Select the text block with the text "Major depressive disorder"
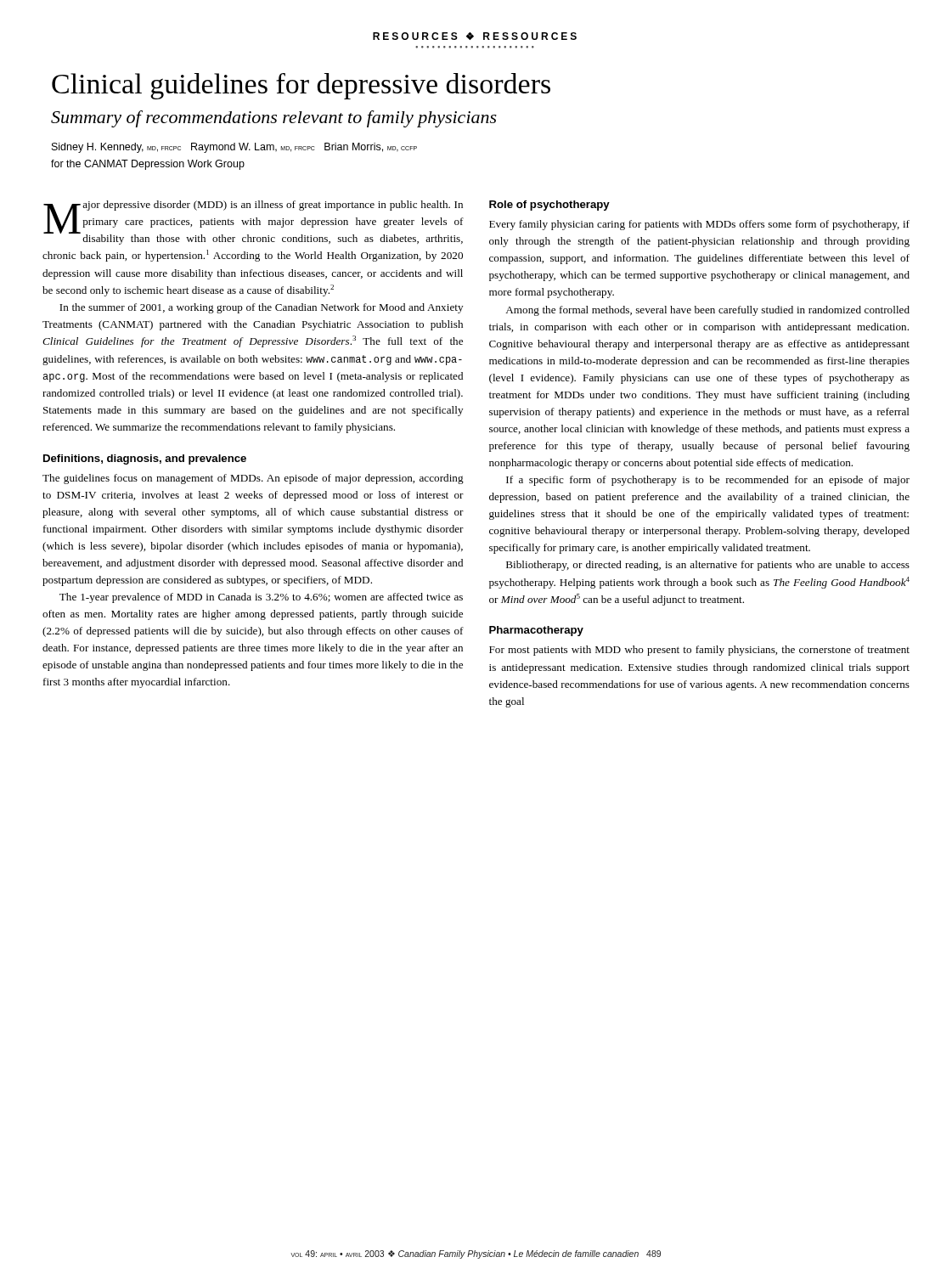This screenshot has height=1274, width=952. [x=253, y=246]
